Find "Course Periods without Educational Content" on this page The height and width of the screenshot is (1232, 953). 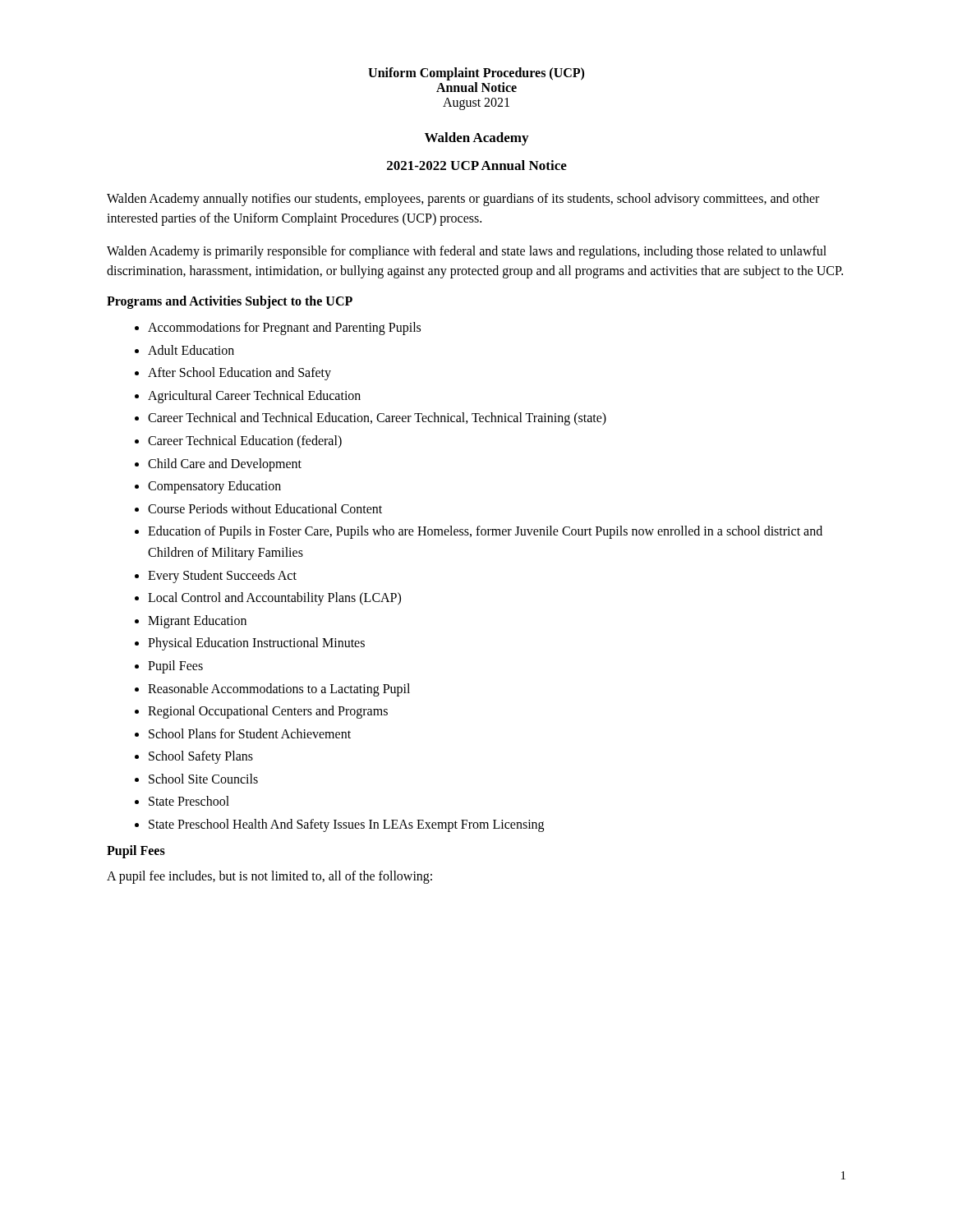pyautogui.click(x=265, y=508)
